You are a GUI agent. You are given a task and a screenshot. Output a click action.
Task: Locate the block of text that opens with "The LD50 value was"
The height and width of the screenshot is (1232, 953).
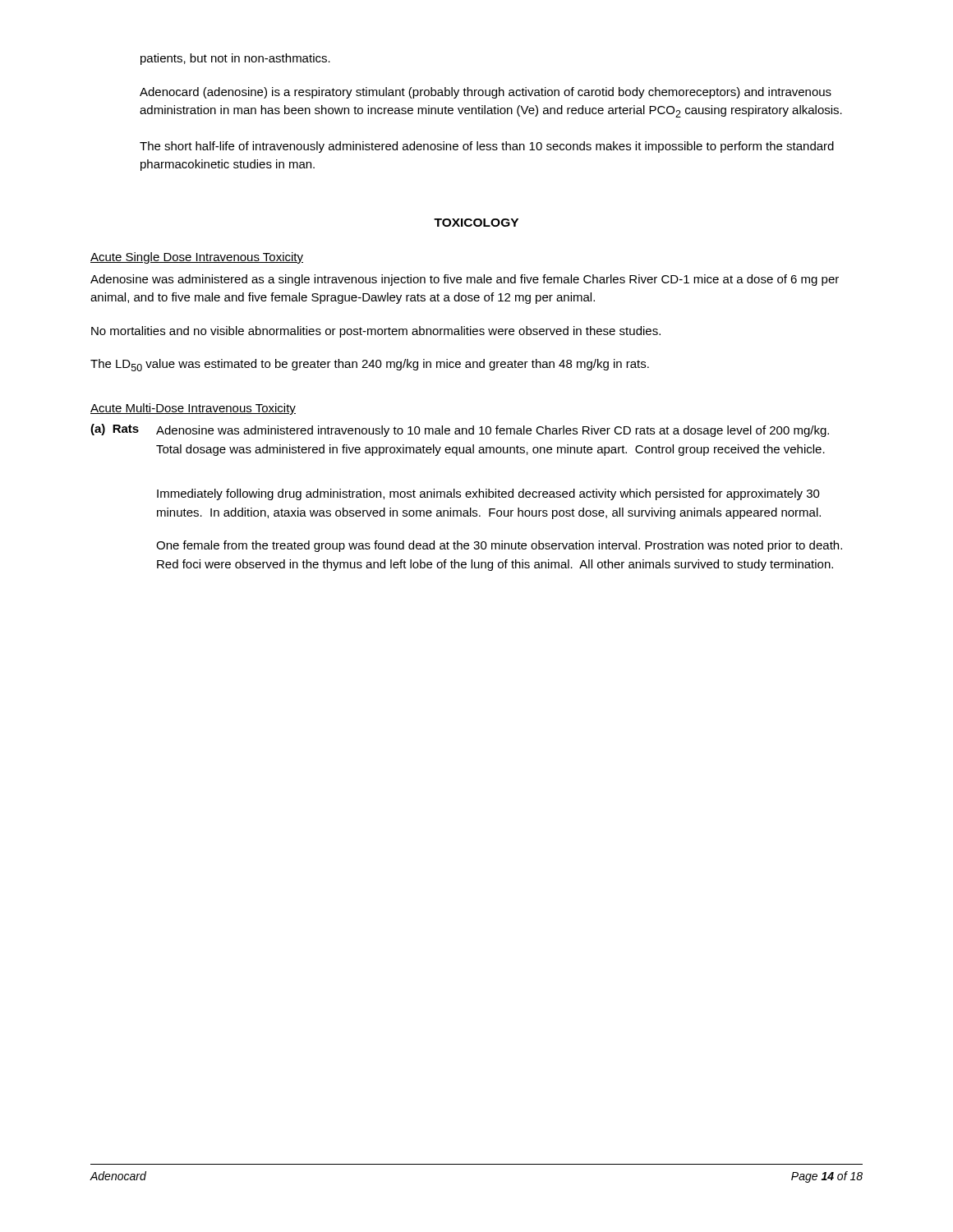476,366
